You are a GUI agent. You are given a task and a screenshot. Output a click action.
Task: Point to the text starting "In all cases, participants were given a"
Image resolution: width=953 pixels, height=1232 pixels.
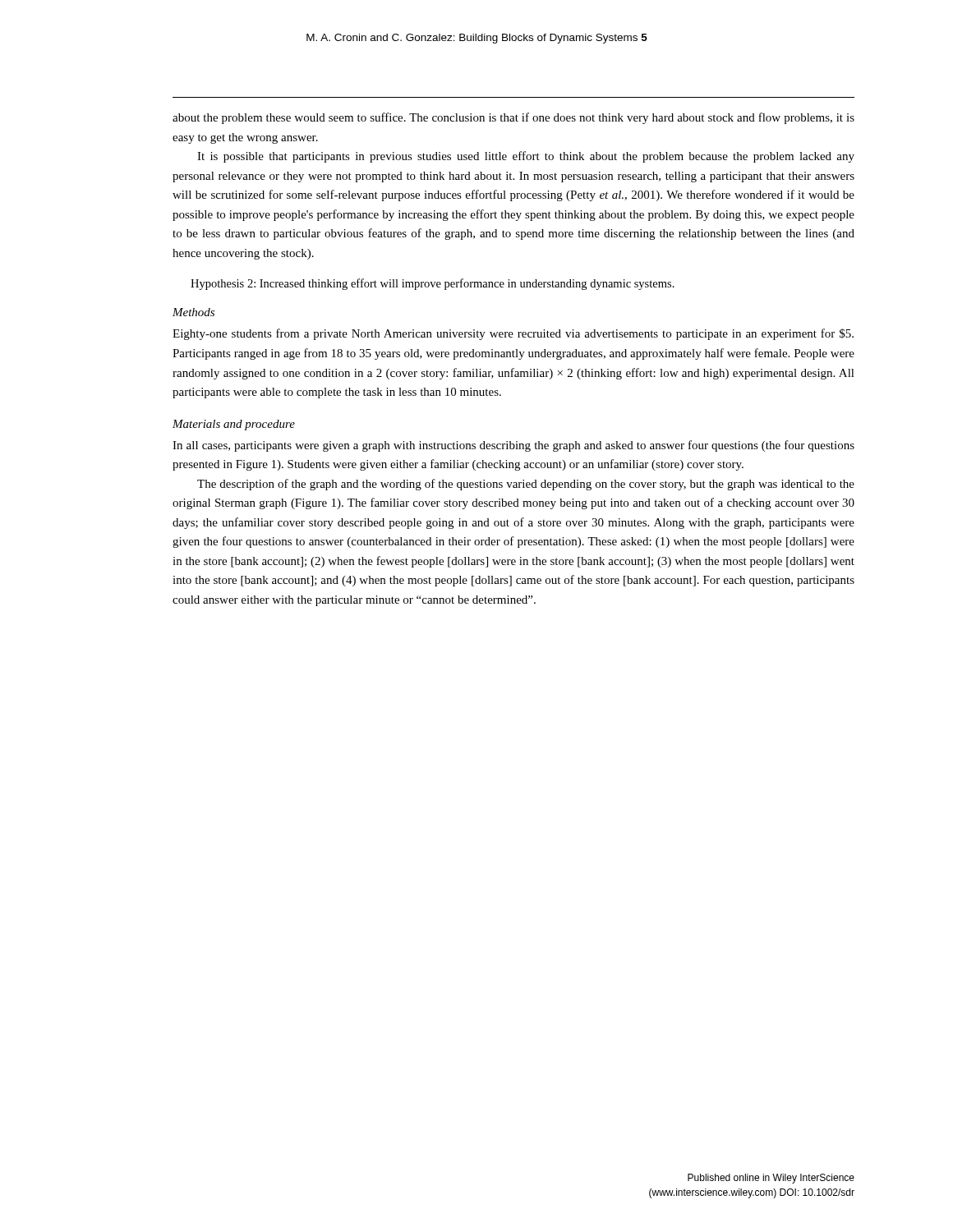pyautogui.click(x=513, y=523)
